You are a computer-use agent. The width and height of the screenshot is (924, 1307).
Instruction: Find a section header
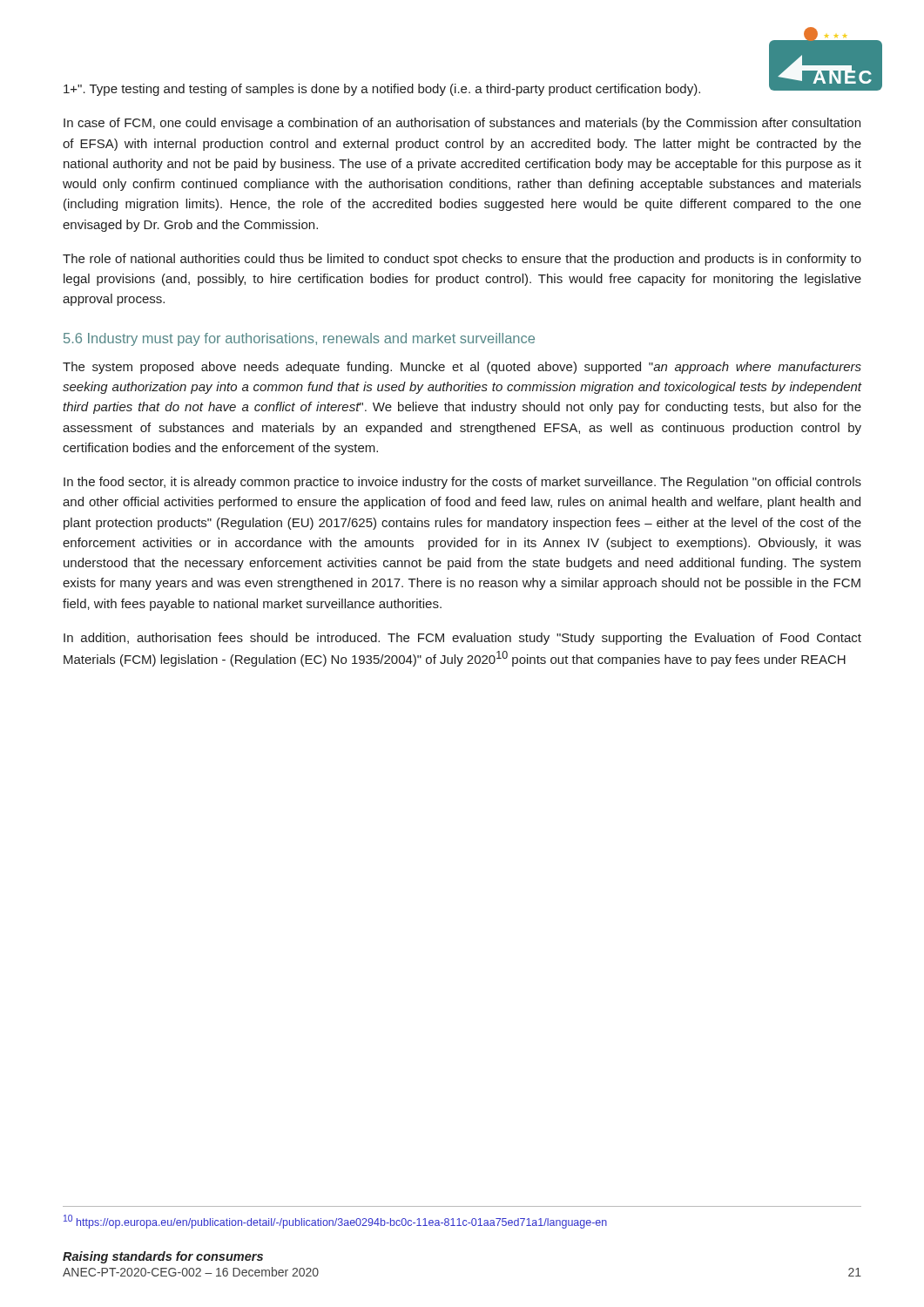(x=299, y=338)
